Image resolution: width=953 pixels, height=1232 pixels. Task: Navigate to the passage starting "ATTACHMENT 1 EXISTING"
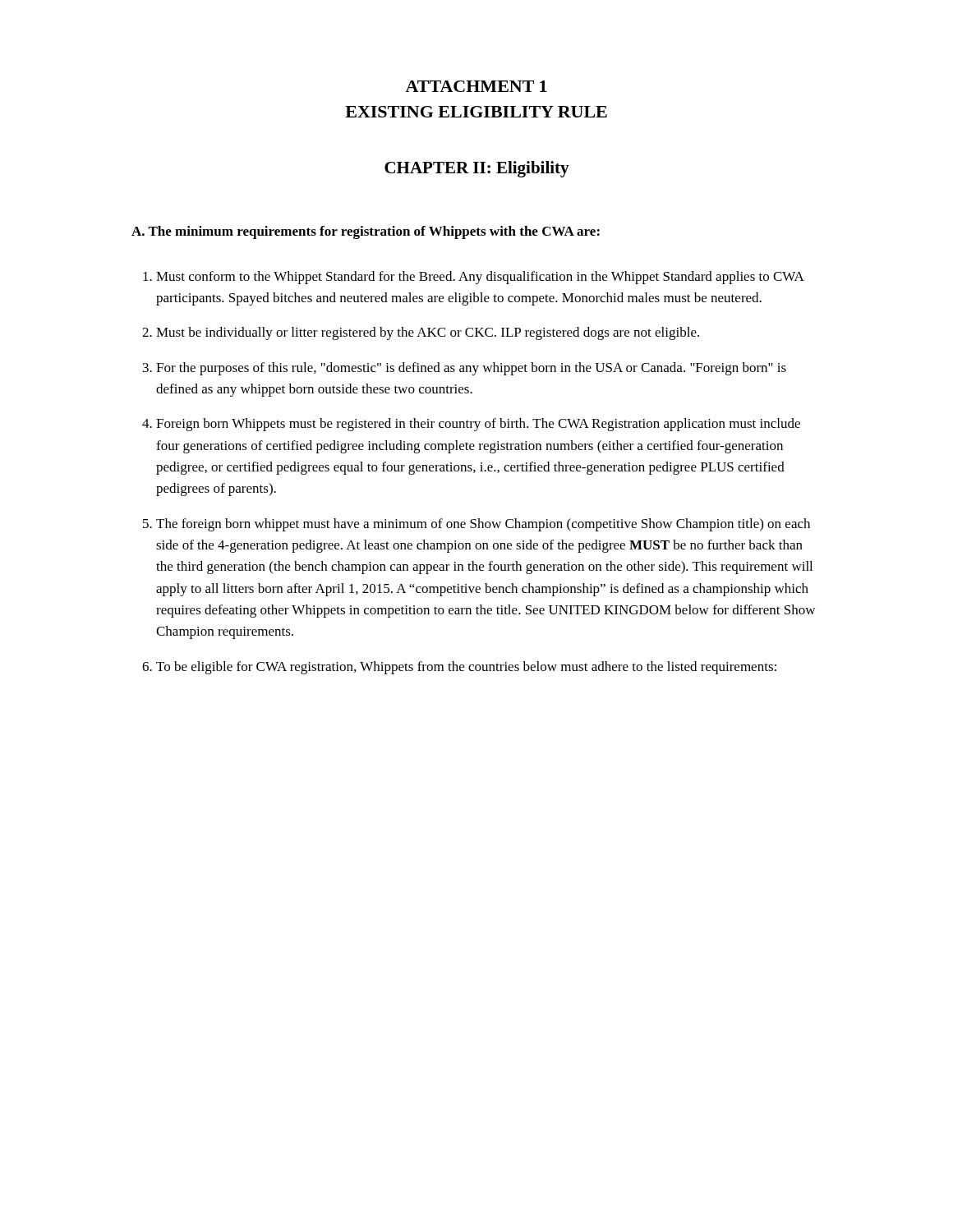coord(476,99)
